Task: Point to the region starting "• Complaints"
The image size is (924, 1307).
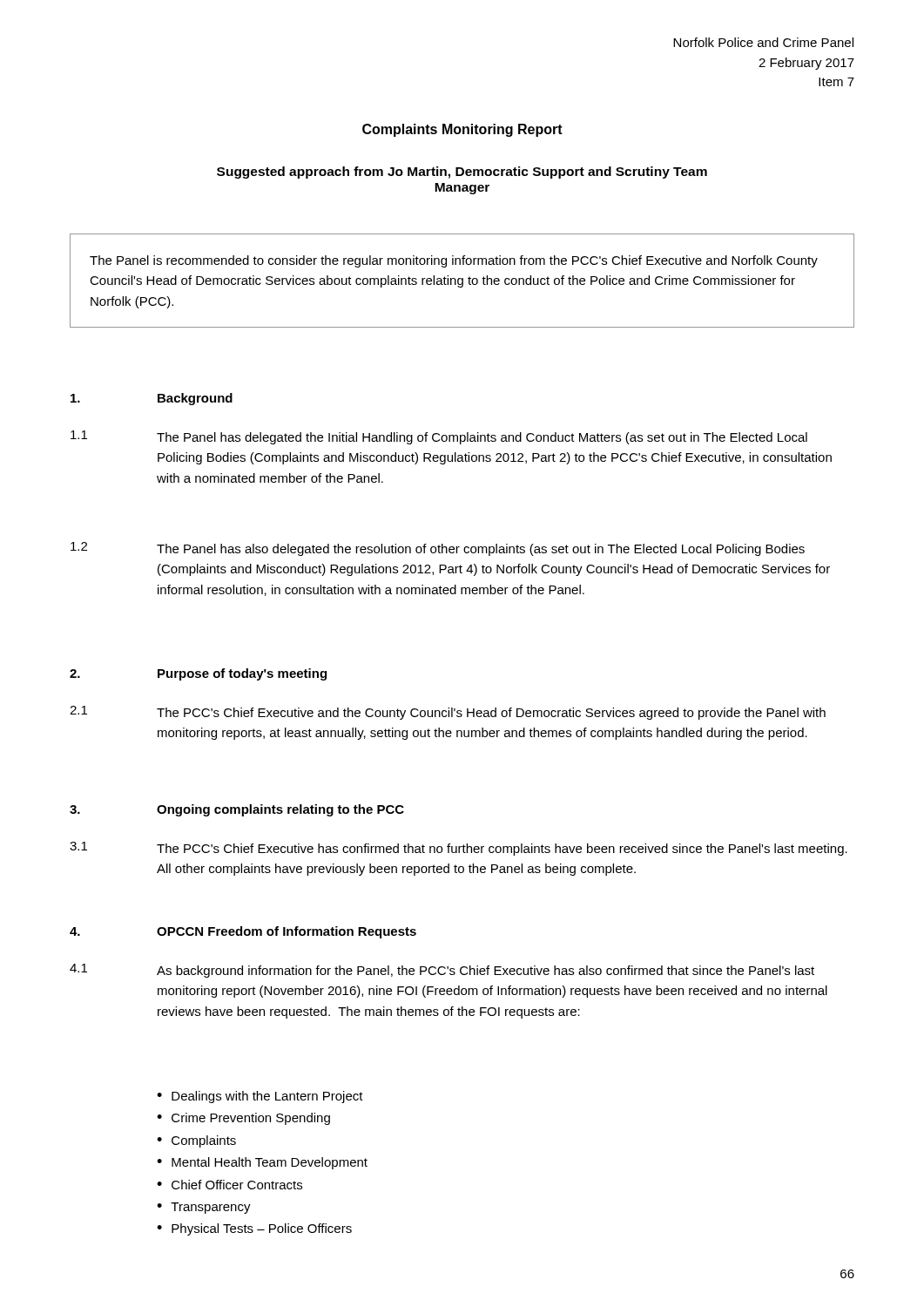Action: [197, 1140]
